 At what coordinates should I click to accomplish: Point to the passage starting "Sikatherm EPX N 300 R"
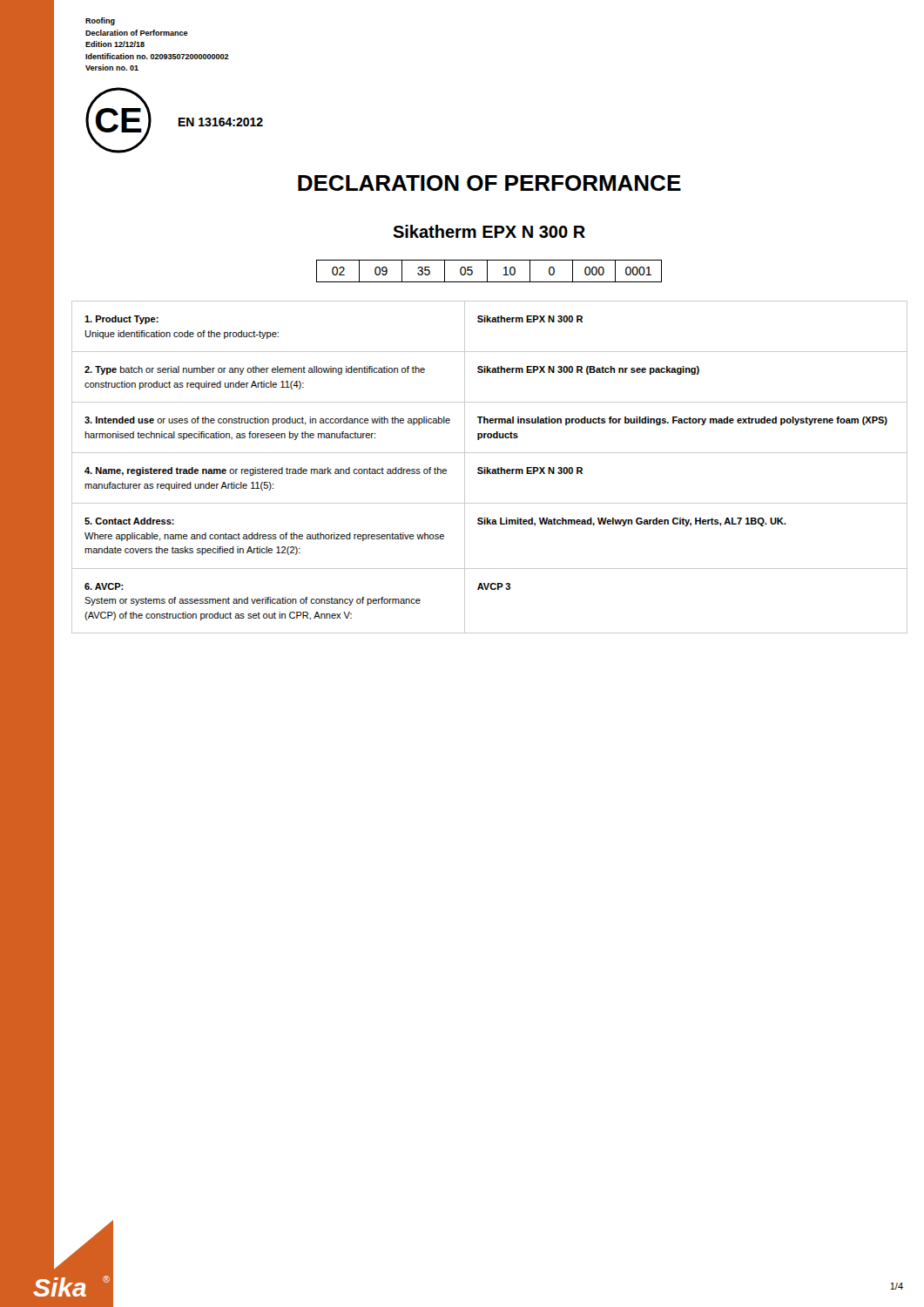pyautogui.click(x=489, y=232)
